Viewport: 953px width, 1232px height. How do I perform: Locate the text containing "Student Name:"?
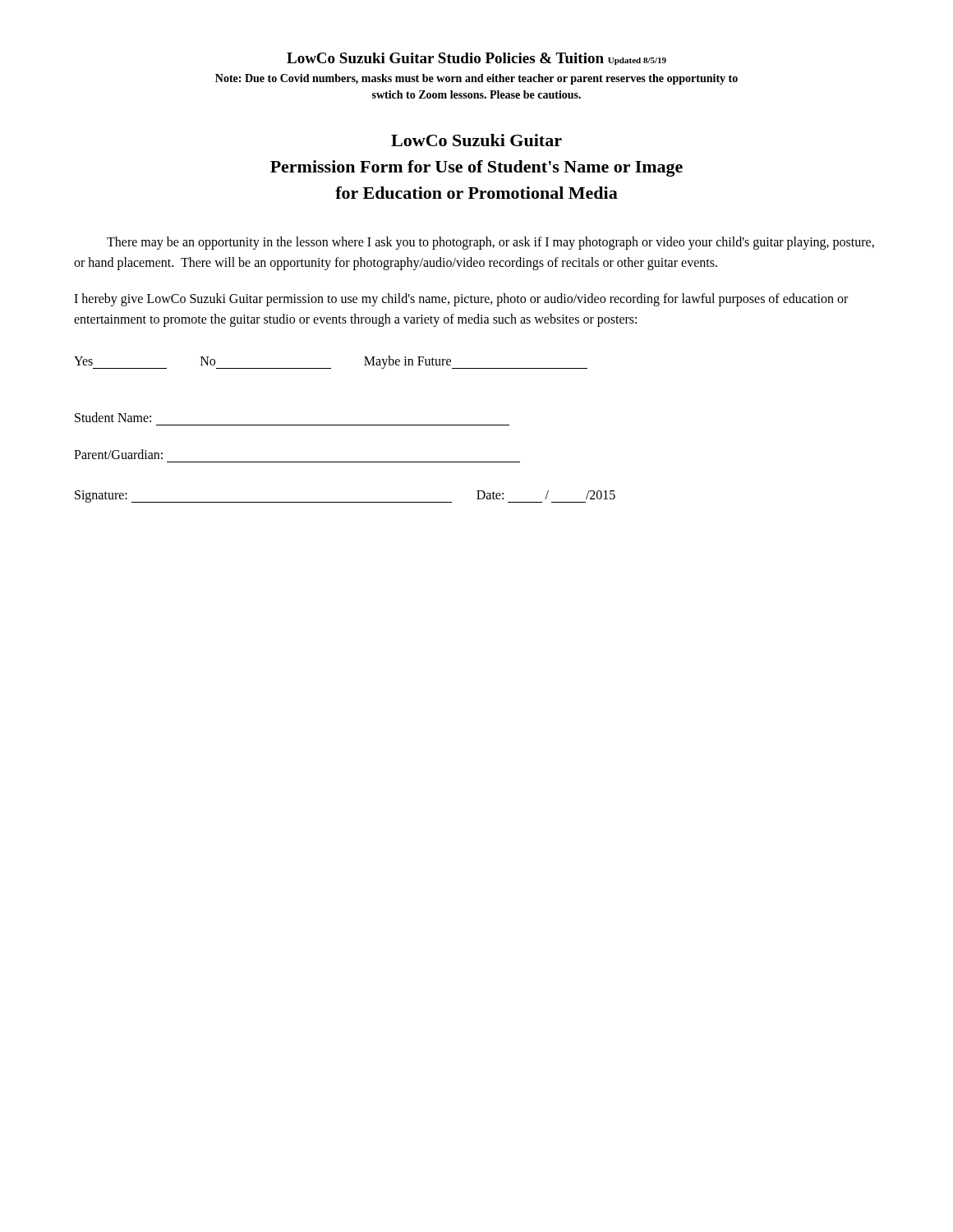pyautogui.click(x=291, y=418)
